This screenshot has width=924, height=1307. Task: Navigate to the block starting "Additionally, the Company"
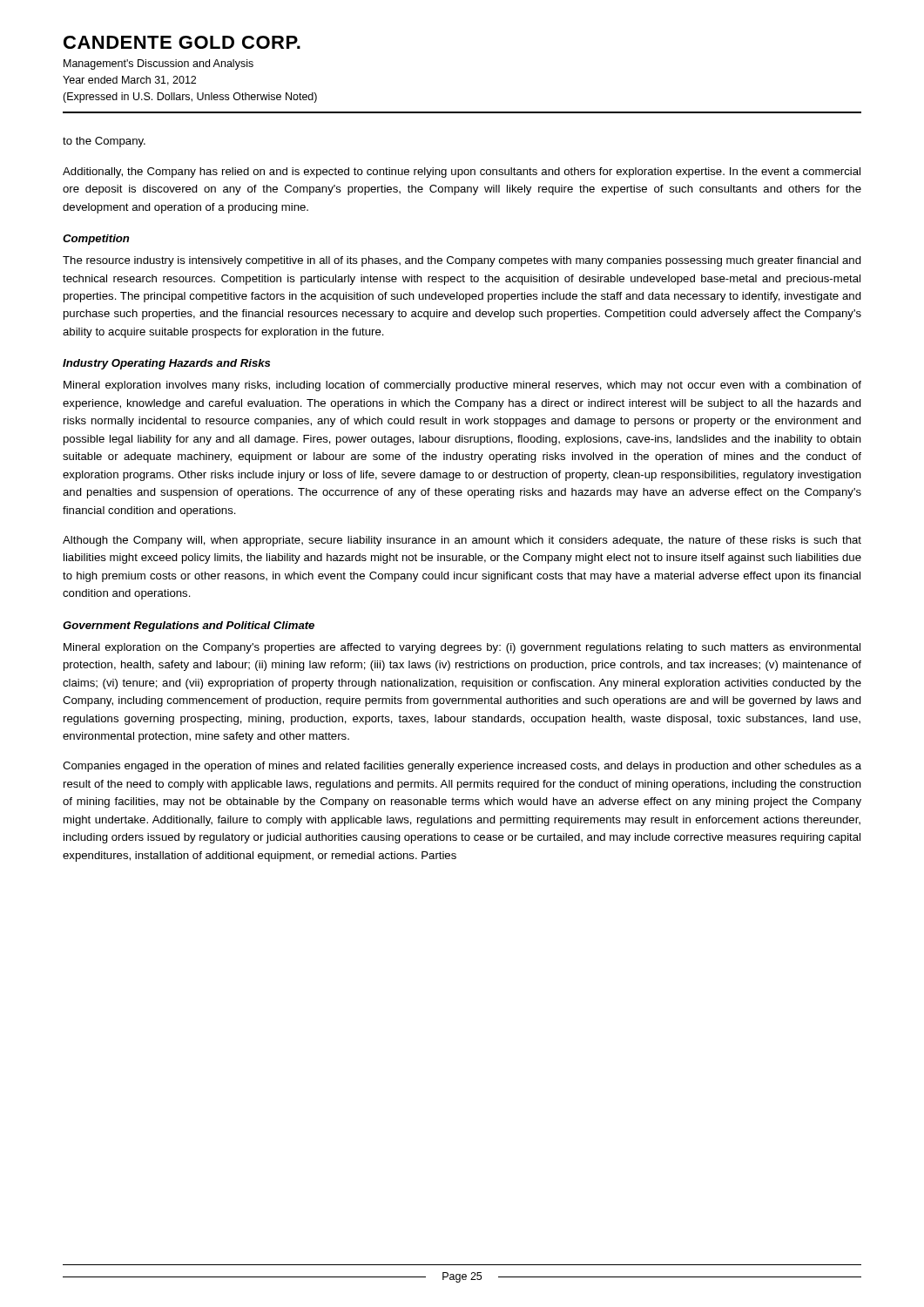(x=462, y=189)
